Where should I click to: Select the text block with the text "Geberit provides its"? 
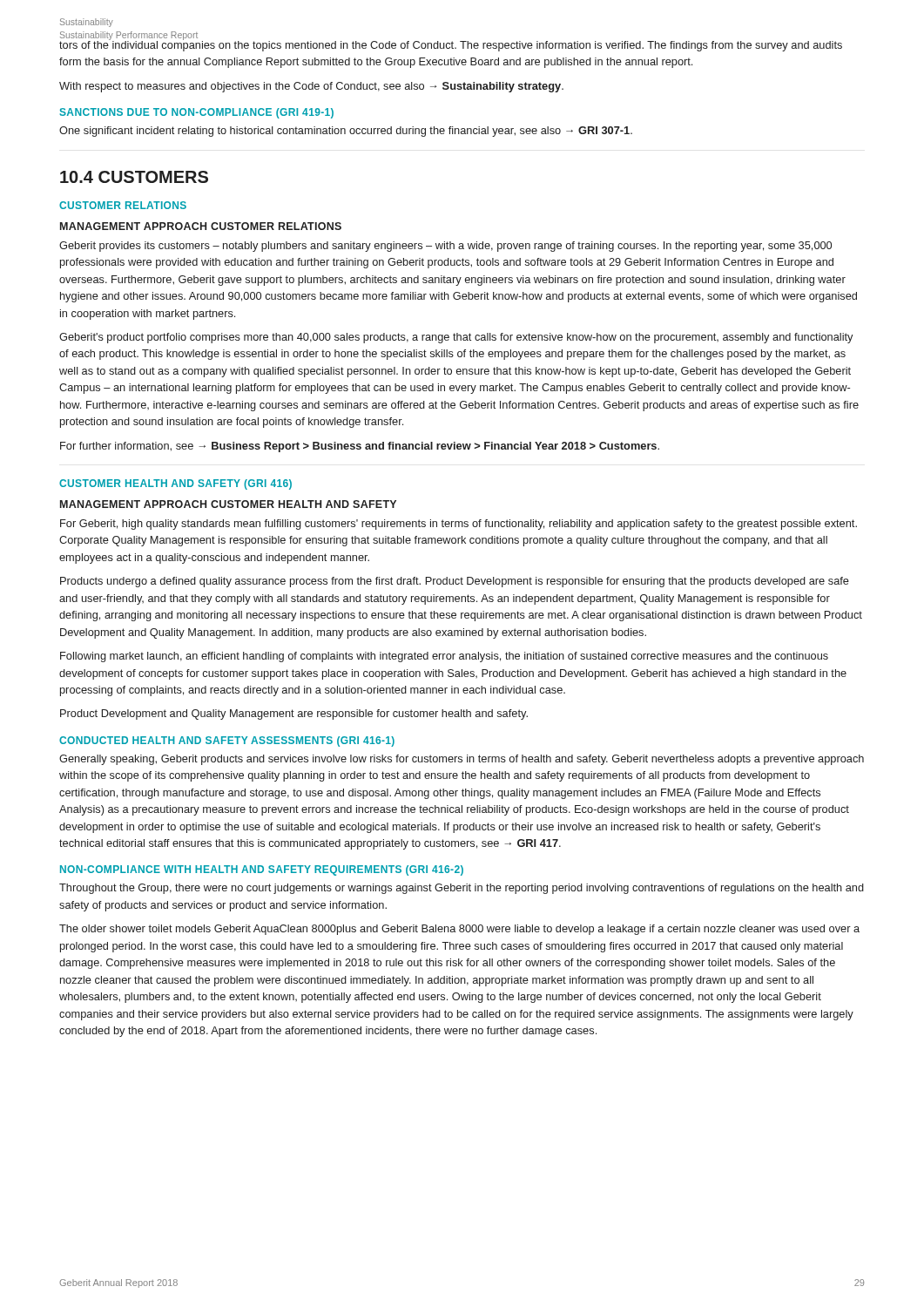(x=458, y=279)
